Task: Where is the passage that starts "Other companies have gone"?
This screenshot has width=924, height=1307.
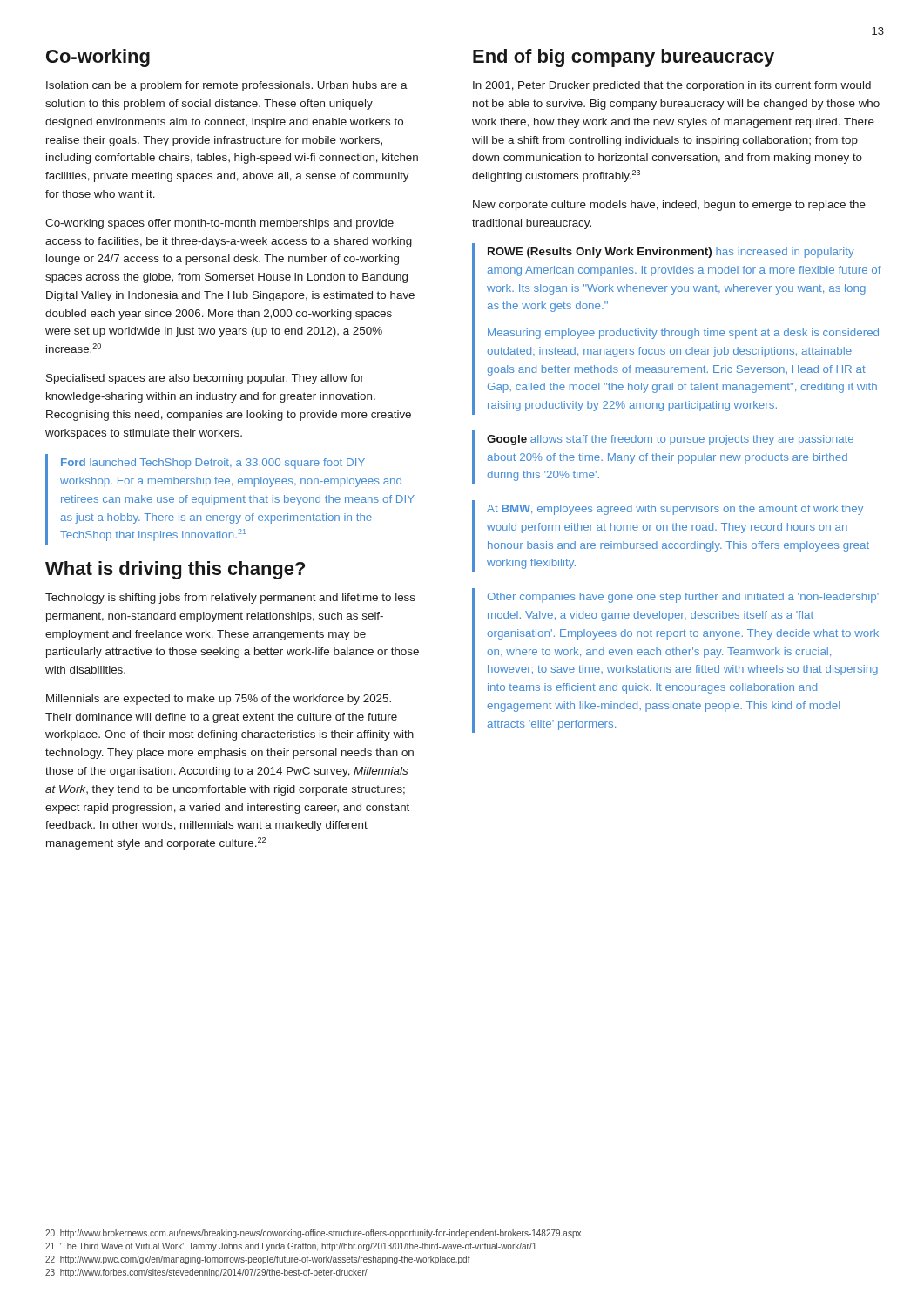Action: (684, 661)
